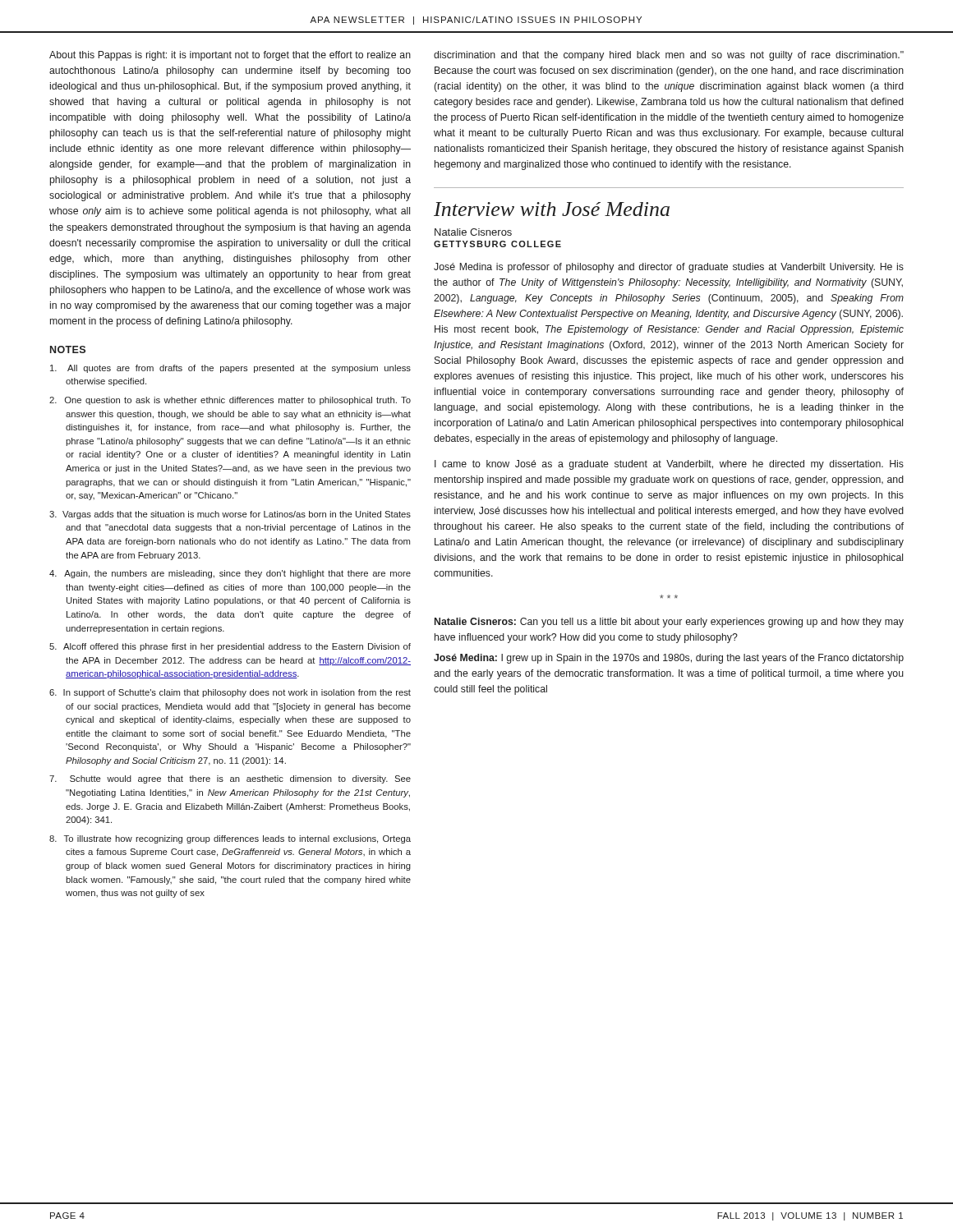Viewport: 953px width, 1232px height.
Task: Find the block on this page that starts "3. Vargas adds that"
Action: (x=230, y=534)
